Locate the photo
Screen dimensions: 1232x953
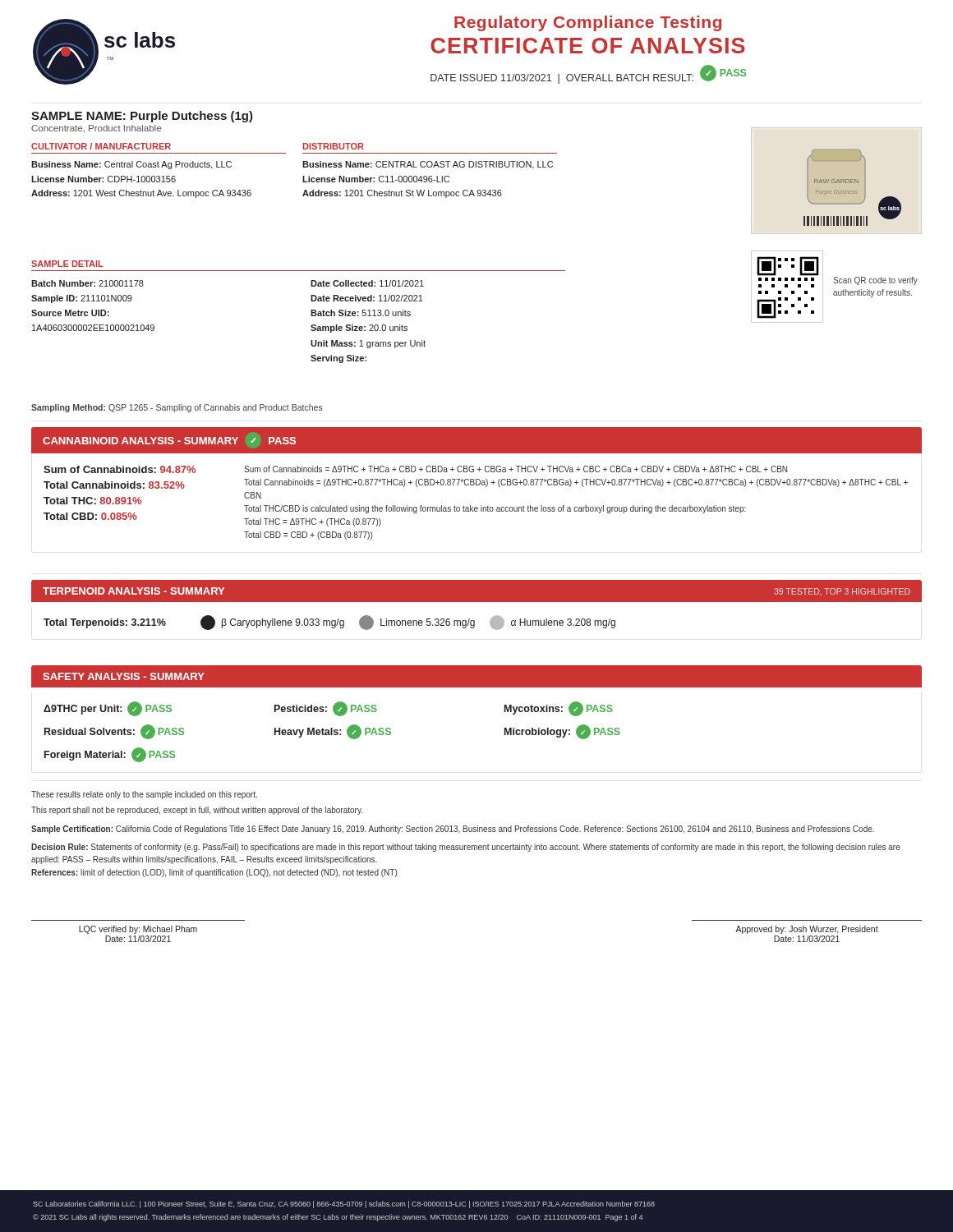(836, 181)
